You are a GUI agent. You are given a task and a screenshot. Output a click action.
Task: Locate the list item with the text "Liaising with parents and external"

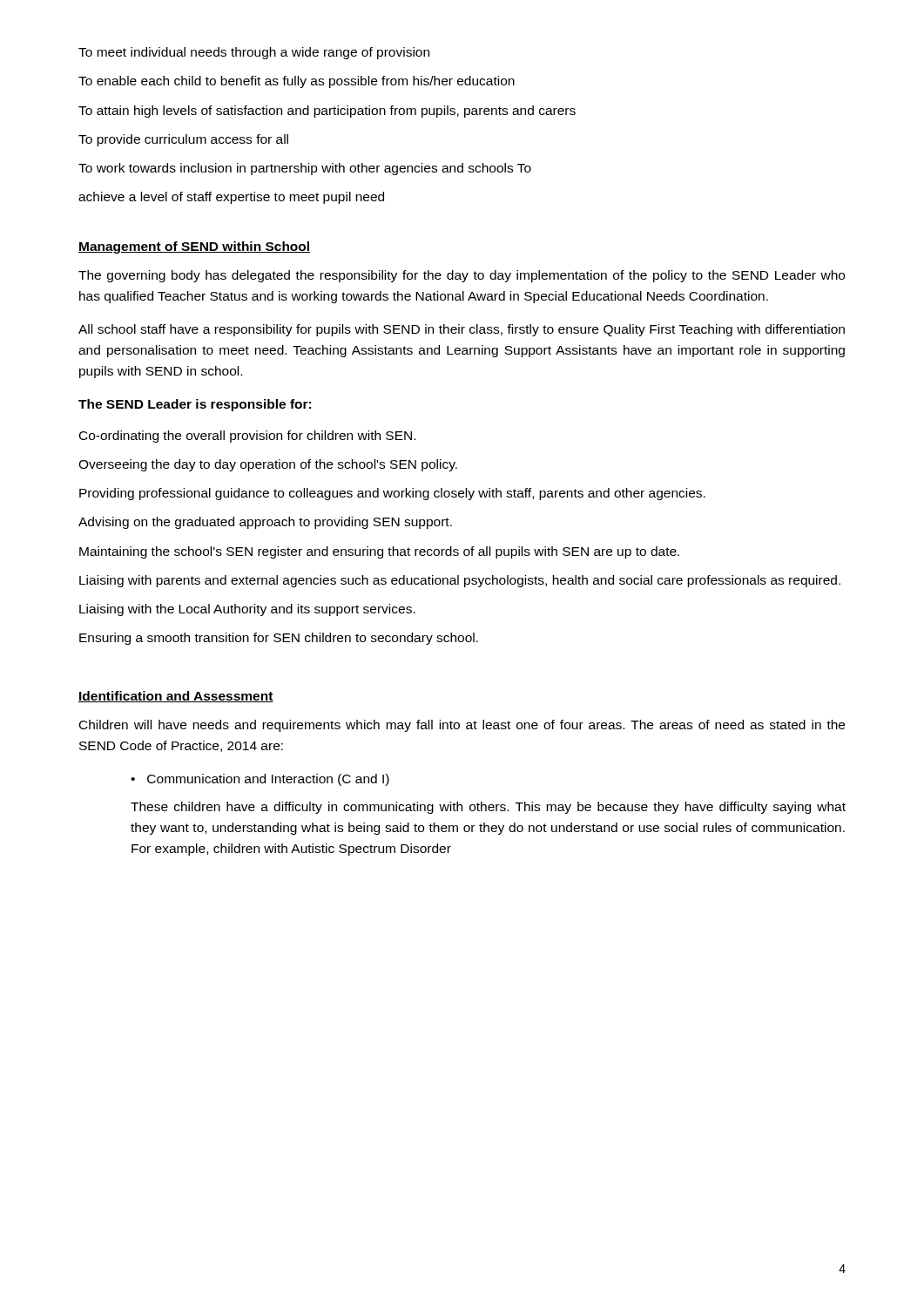(460, 580)
